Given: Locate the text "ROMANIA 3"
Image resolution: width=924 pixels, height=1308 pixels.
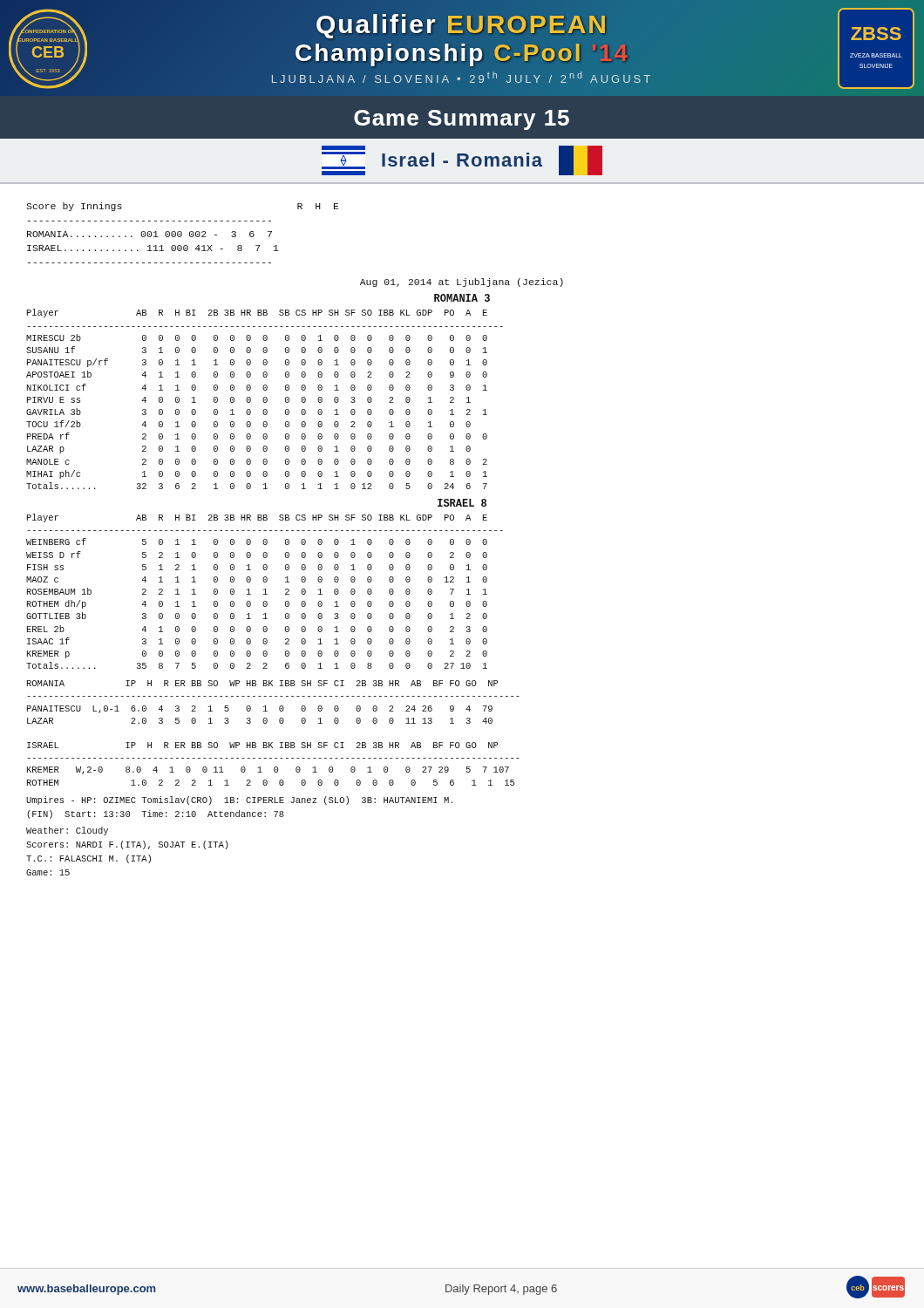Looking at the screenshot, I should (462, 299).
